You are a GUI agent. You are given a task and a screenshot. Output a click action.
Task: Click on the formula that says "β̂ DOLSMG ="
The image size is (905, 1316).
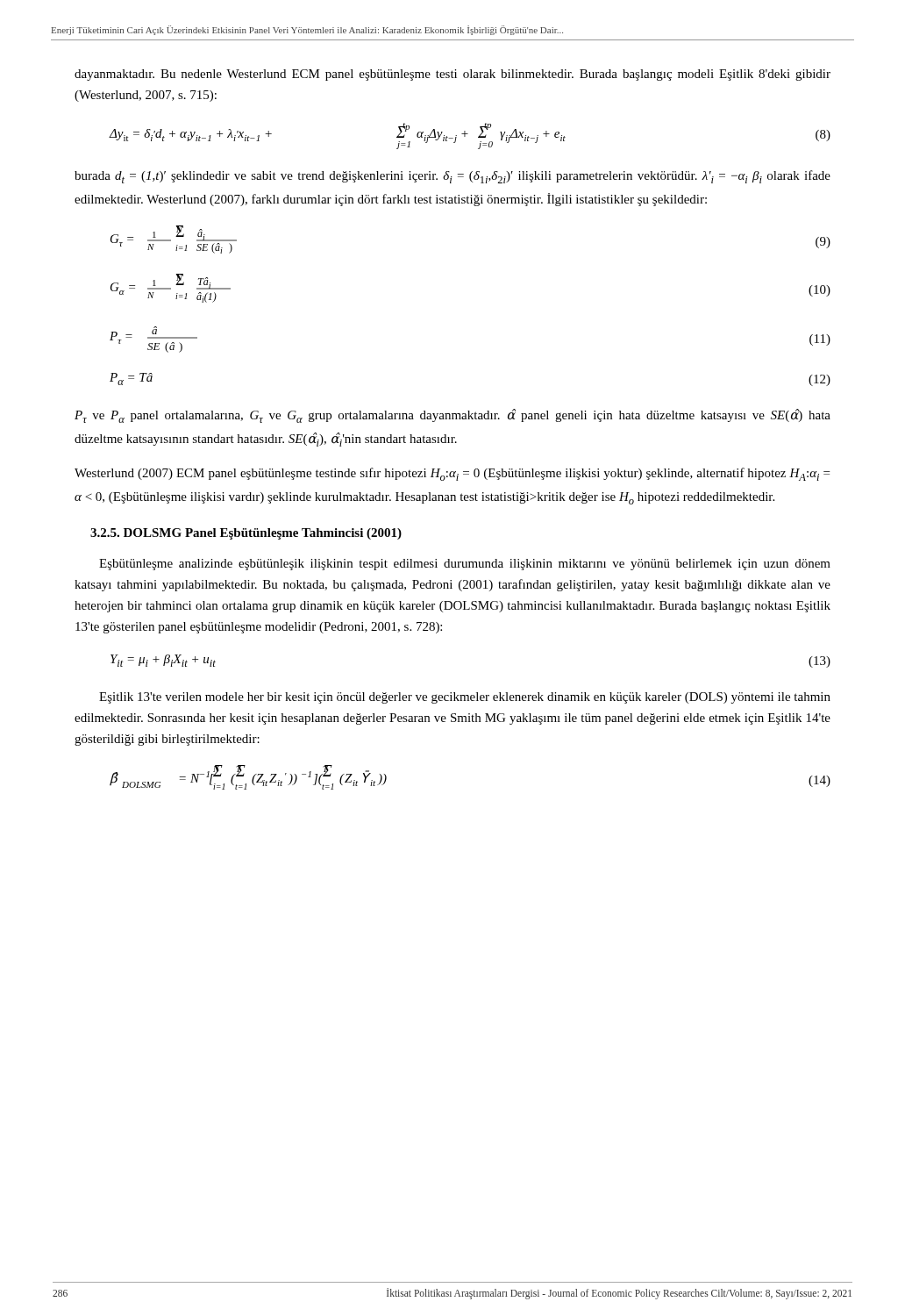point(238,776)
